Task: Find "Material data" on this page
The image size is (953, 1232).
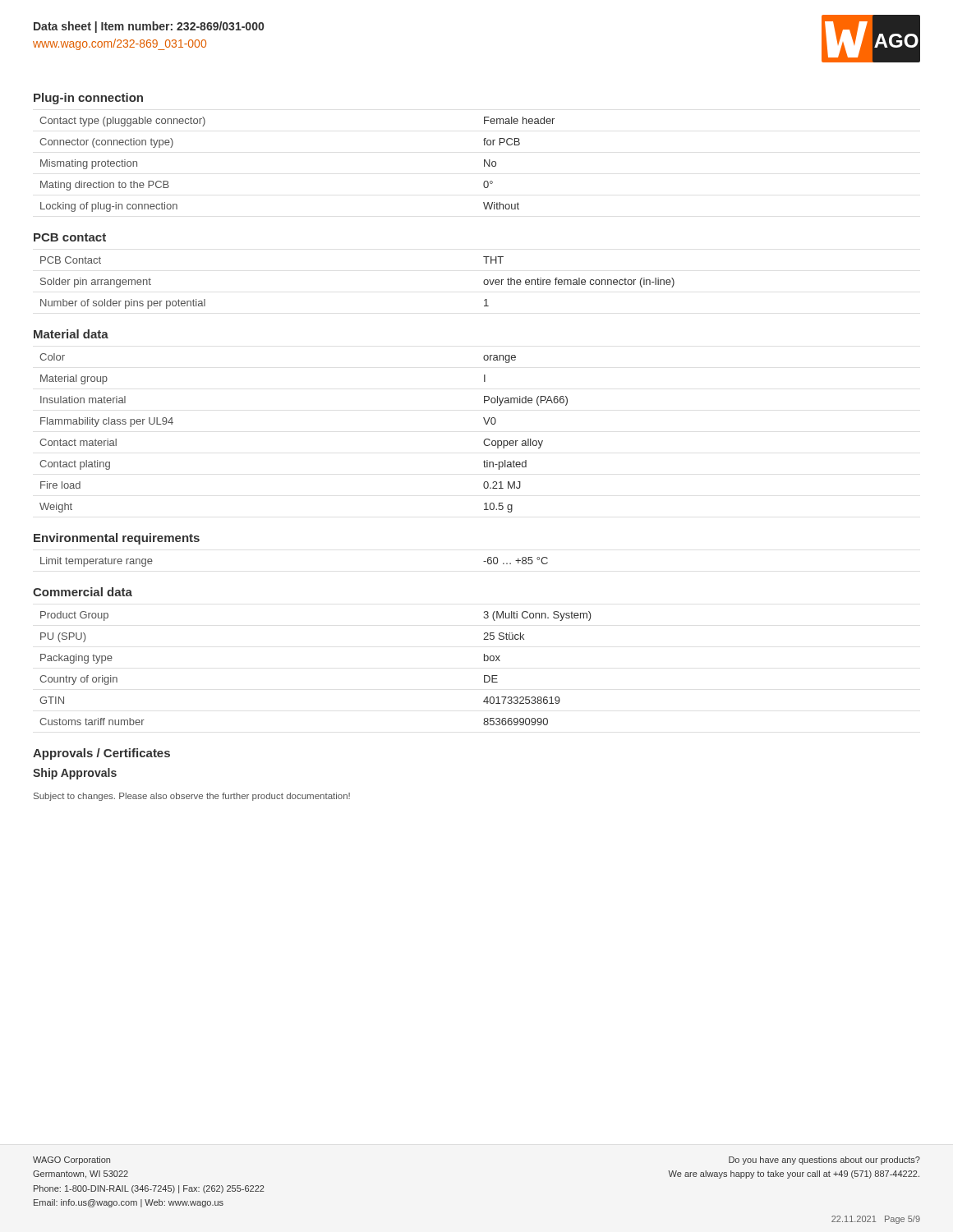Action: 71,334
